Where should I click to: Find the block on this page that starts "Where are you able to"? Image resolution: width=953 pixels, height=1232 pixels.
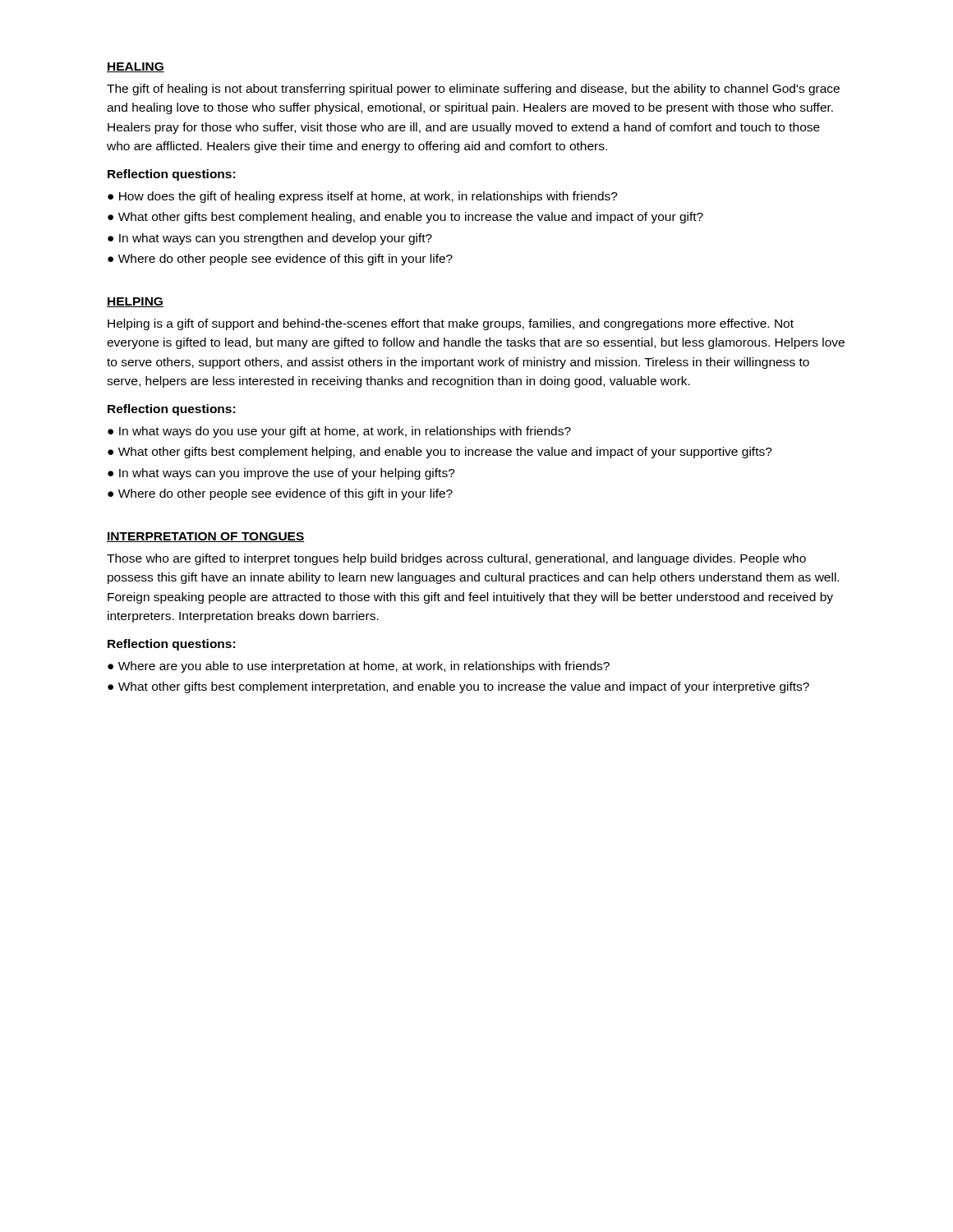(364, 666)
